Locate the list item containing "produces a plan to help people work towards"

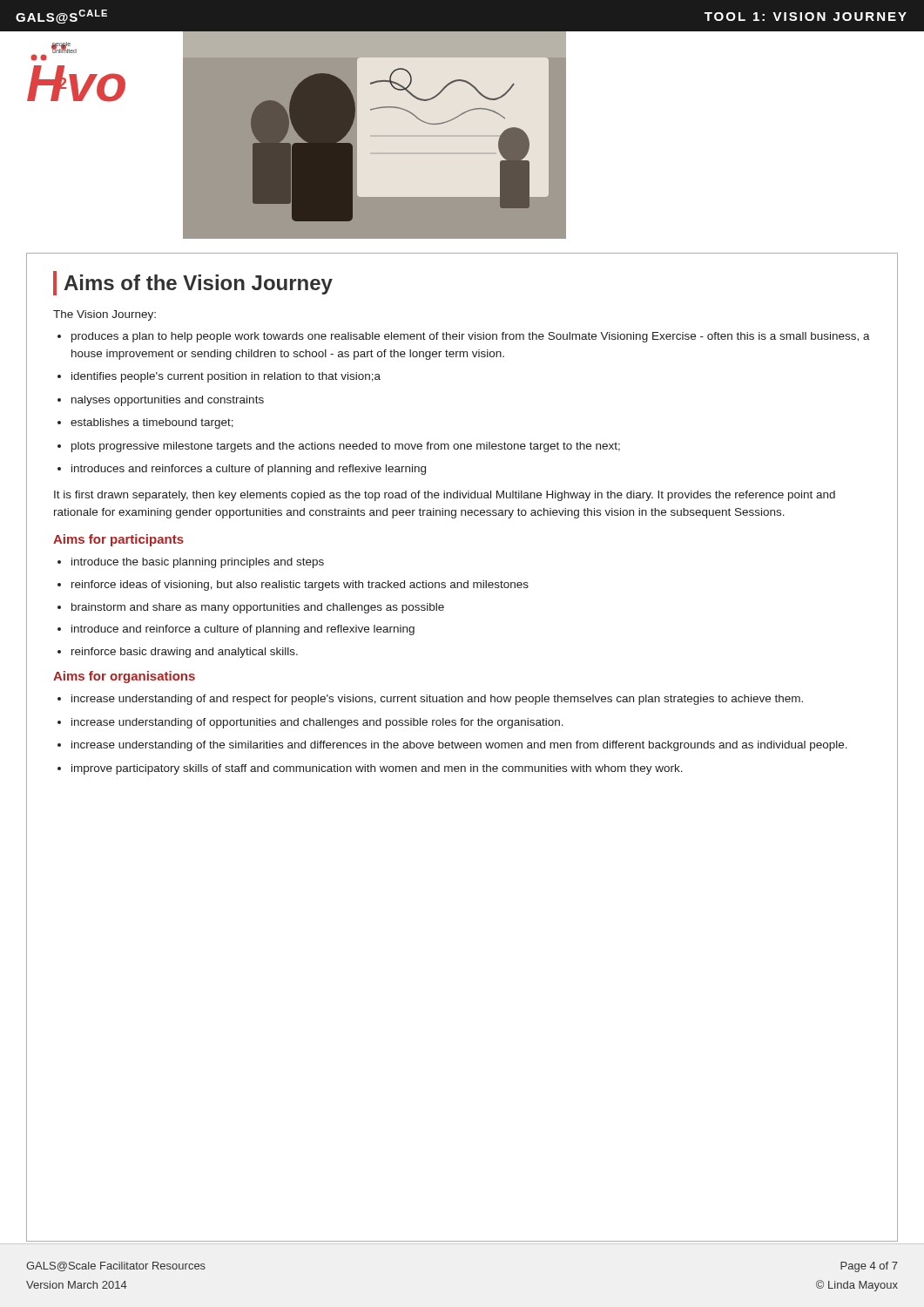click(x=470, y=344)
